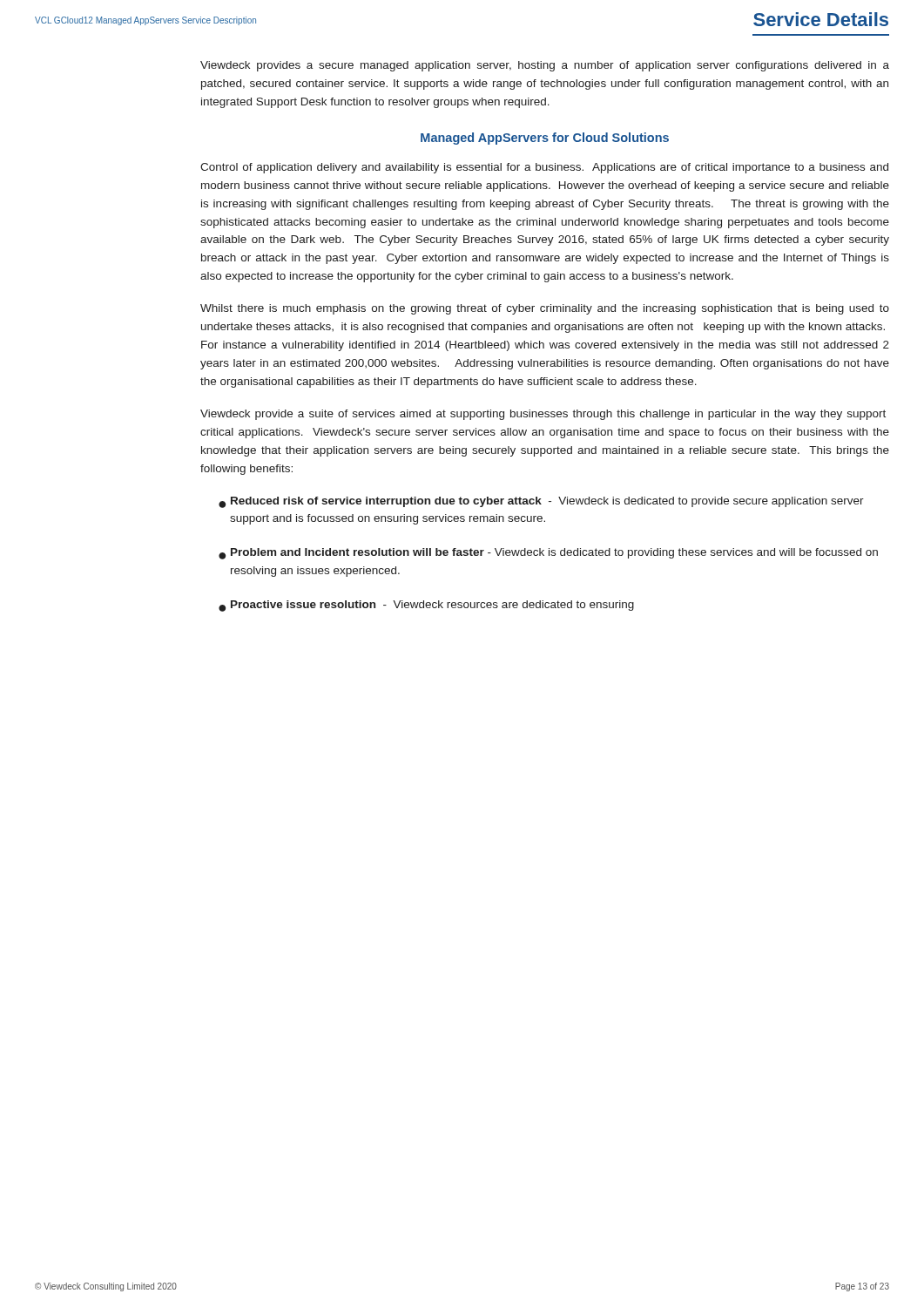Click the passage that begins "Control of application delivery and availability"
Image resolution: width=924 pixels, height=1307 pixels.
pyautogui.click(x=545, y=221)
